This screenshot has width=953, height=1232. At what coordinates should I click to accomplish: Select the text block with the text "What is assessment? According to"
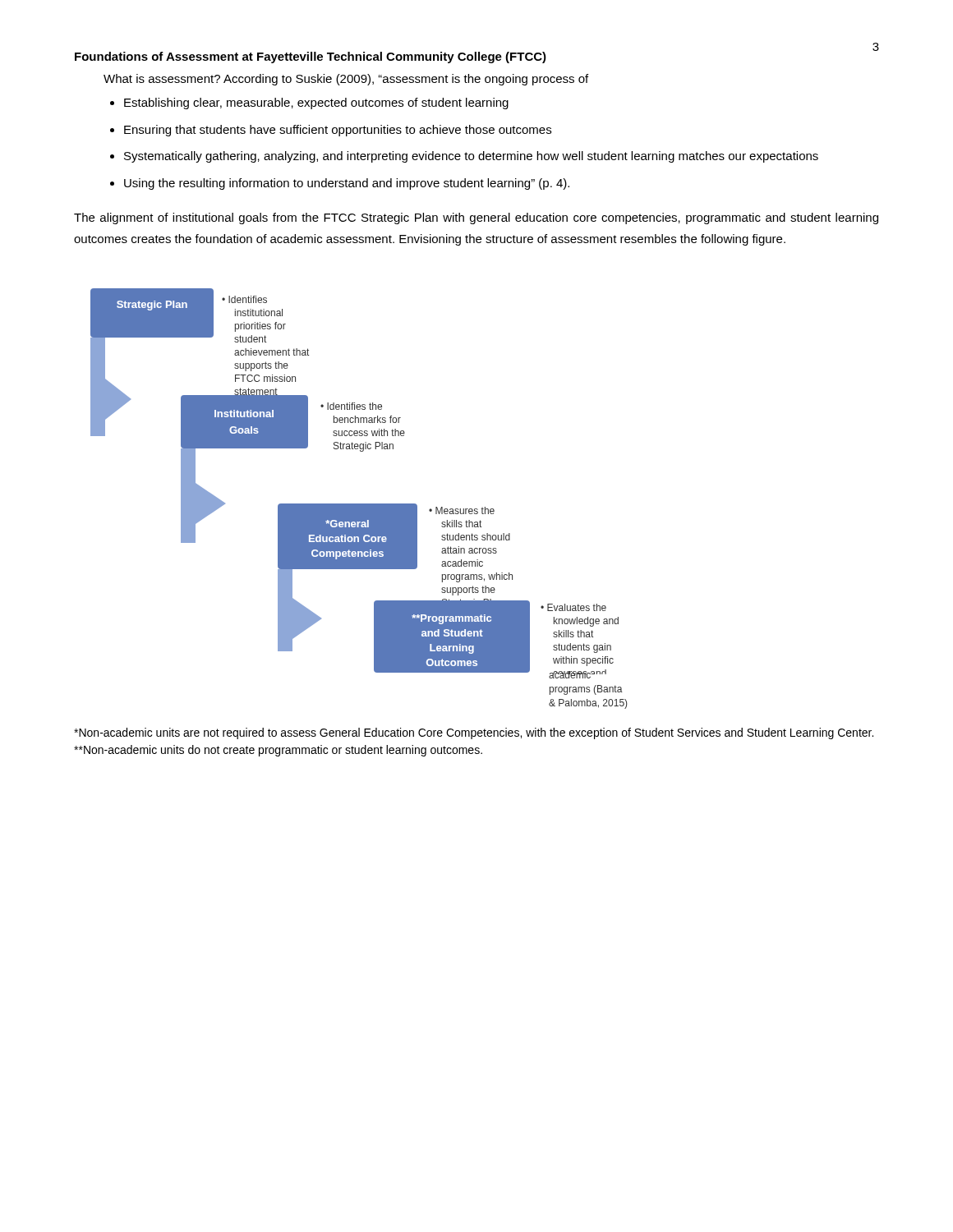(346, 78)
